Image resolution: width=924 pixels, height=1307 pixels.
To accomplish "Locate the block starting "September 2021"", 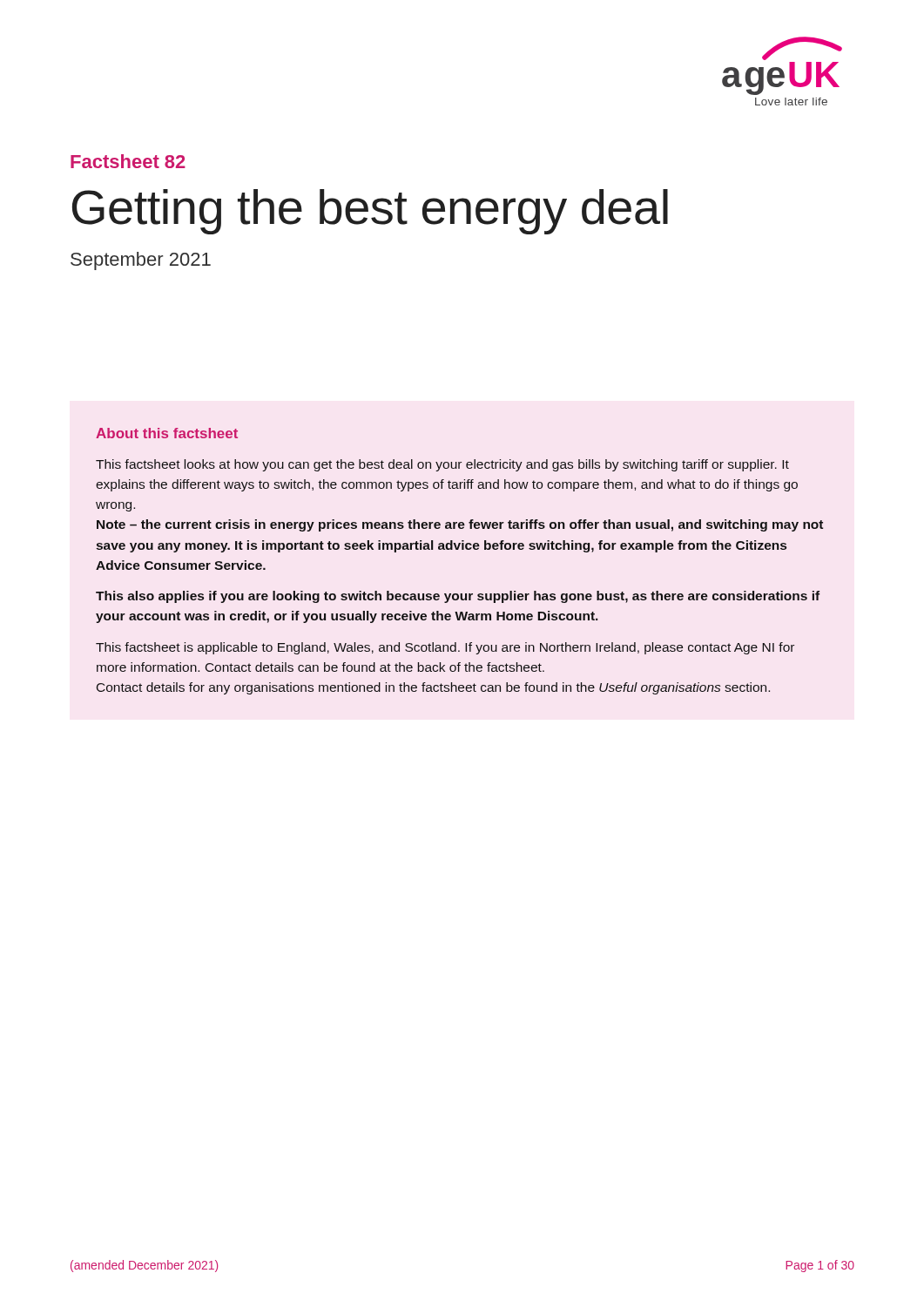I will pyautogui.click(x=140, y=260).
